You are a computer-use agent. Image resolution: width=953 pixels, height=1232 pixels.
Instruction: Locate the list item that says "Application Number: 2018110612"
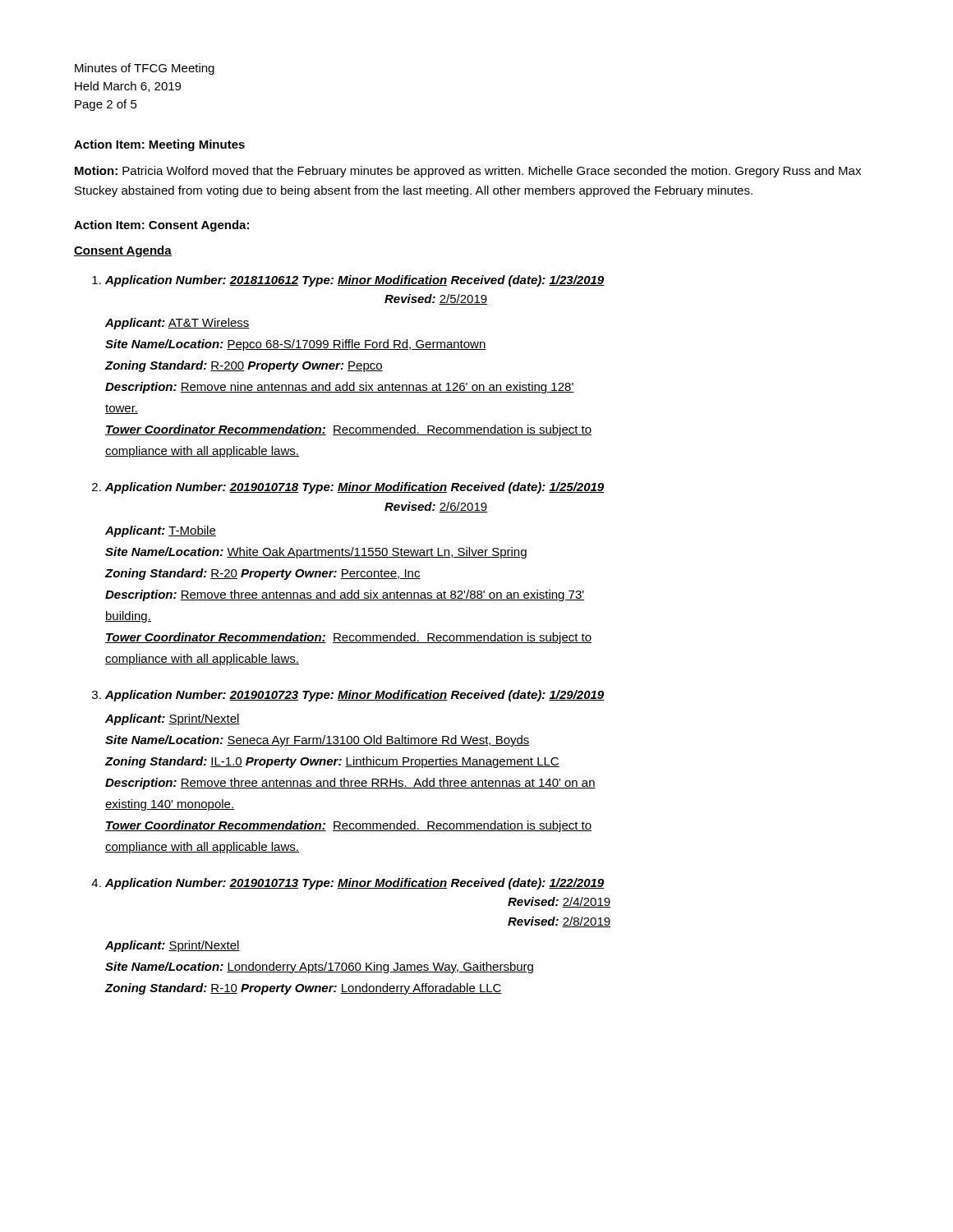click(x=355, y=281)
